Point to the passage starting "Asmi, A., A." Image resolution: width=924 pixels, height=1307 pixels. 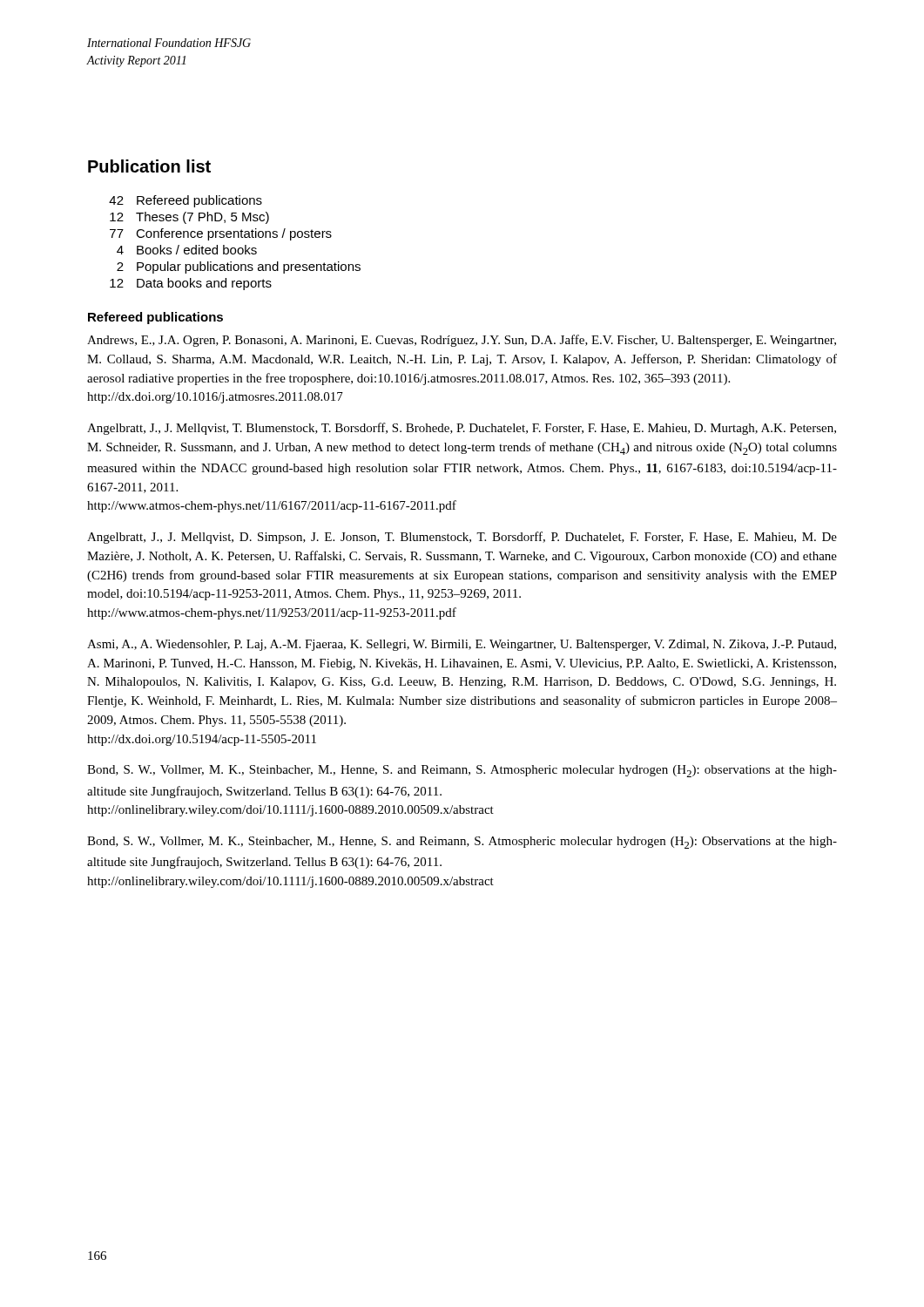point(462,691)
